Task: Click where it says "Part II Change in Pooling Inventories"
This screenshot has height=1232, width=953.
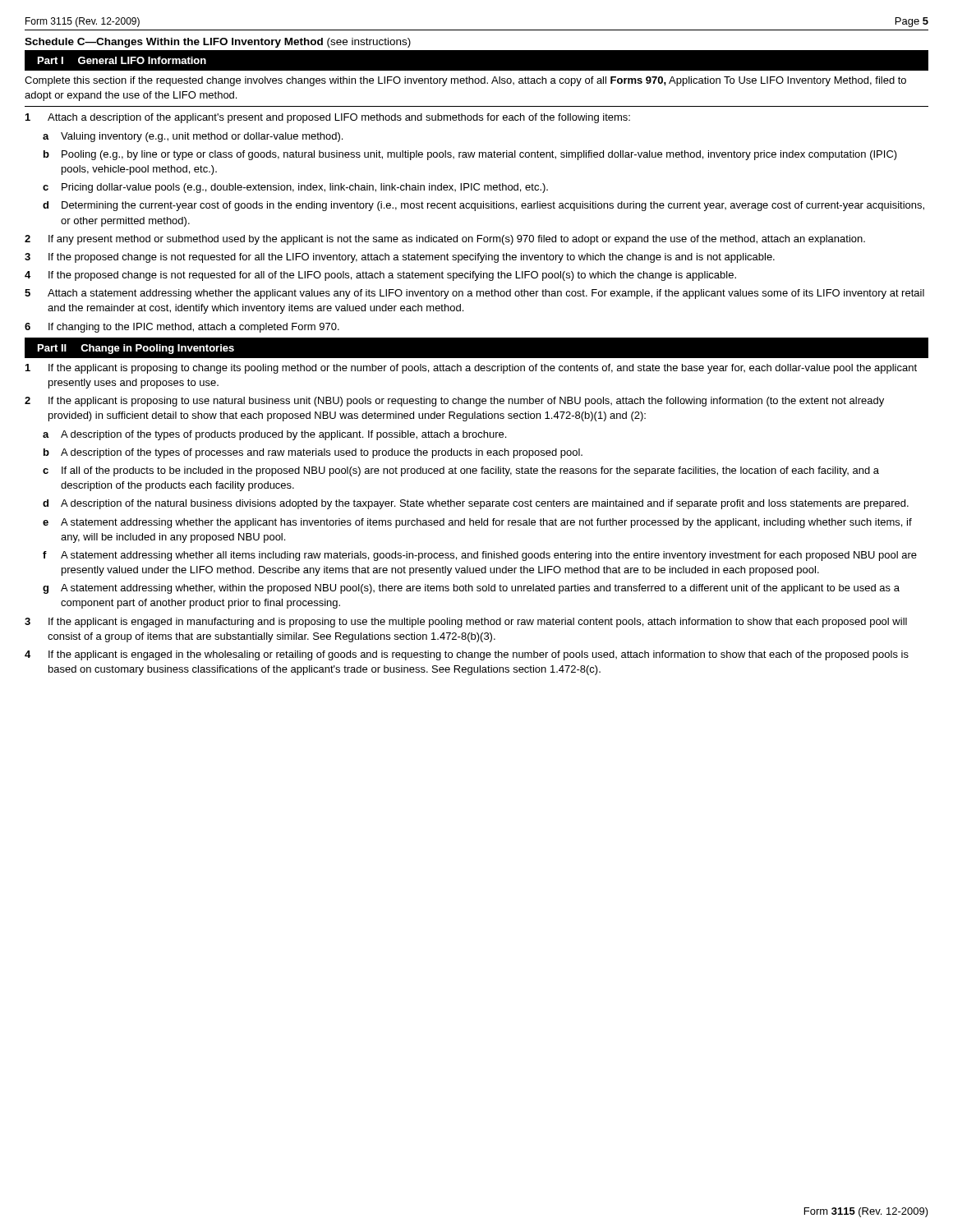Action: (132, 348)
